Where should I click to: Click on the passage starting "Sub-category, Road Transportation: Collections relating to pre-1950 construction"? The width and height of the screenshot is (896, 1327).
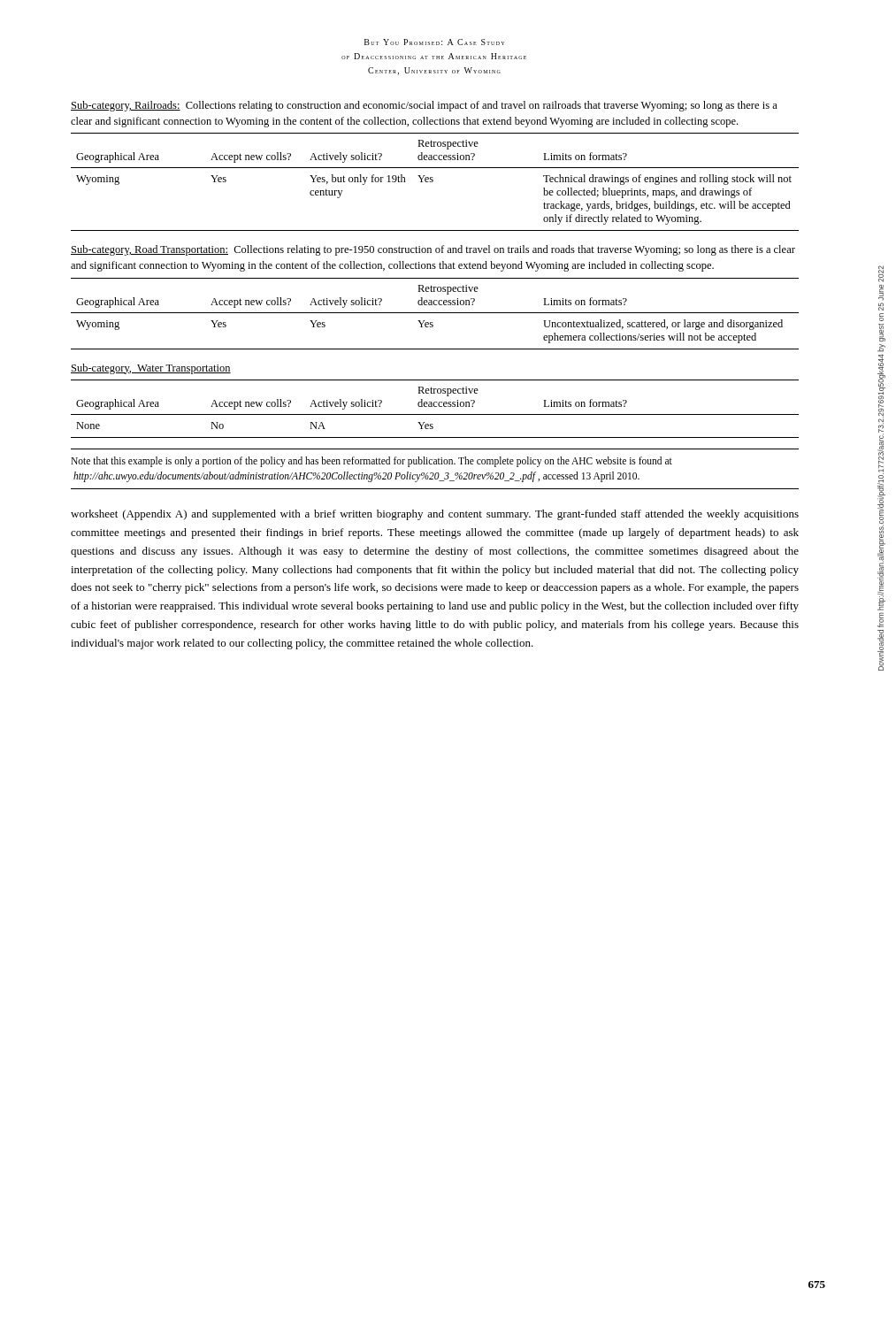(433, 258)
